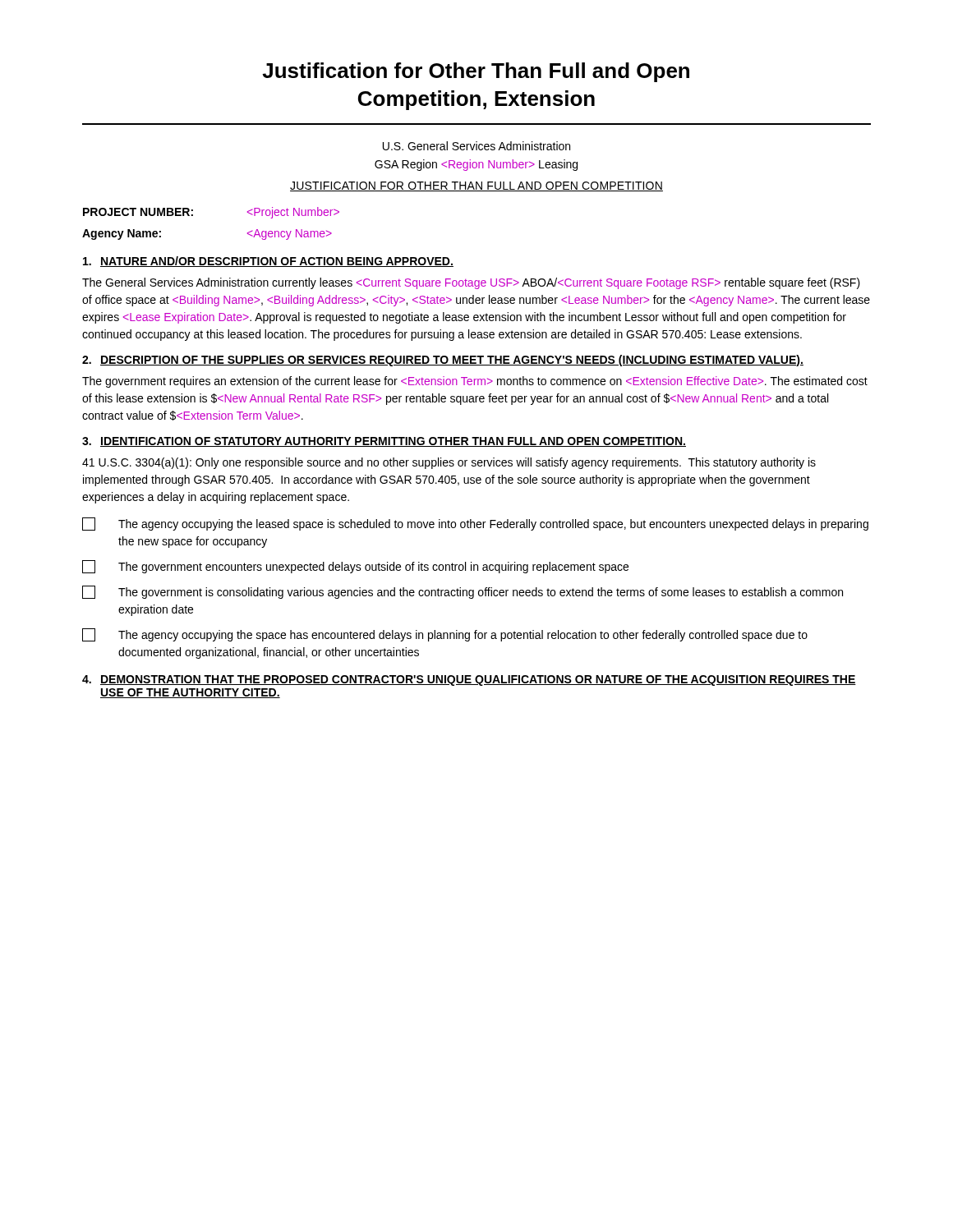953x1232 pixels.
Task: Point to "JUSTIFICATION FOR OTHER THAN FULL AND OPEN COMPETITION"
Action: click(x=476, y=185)
